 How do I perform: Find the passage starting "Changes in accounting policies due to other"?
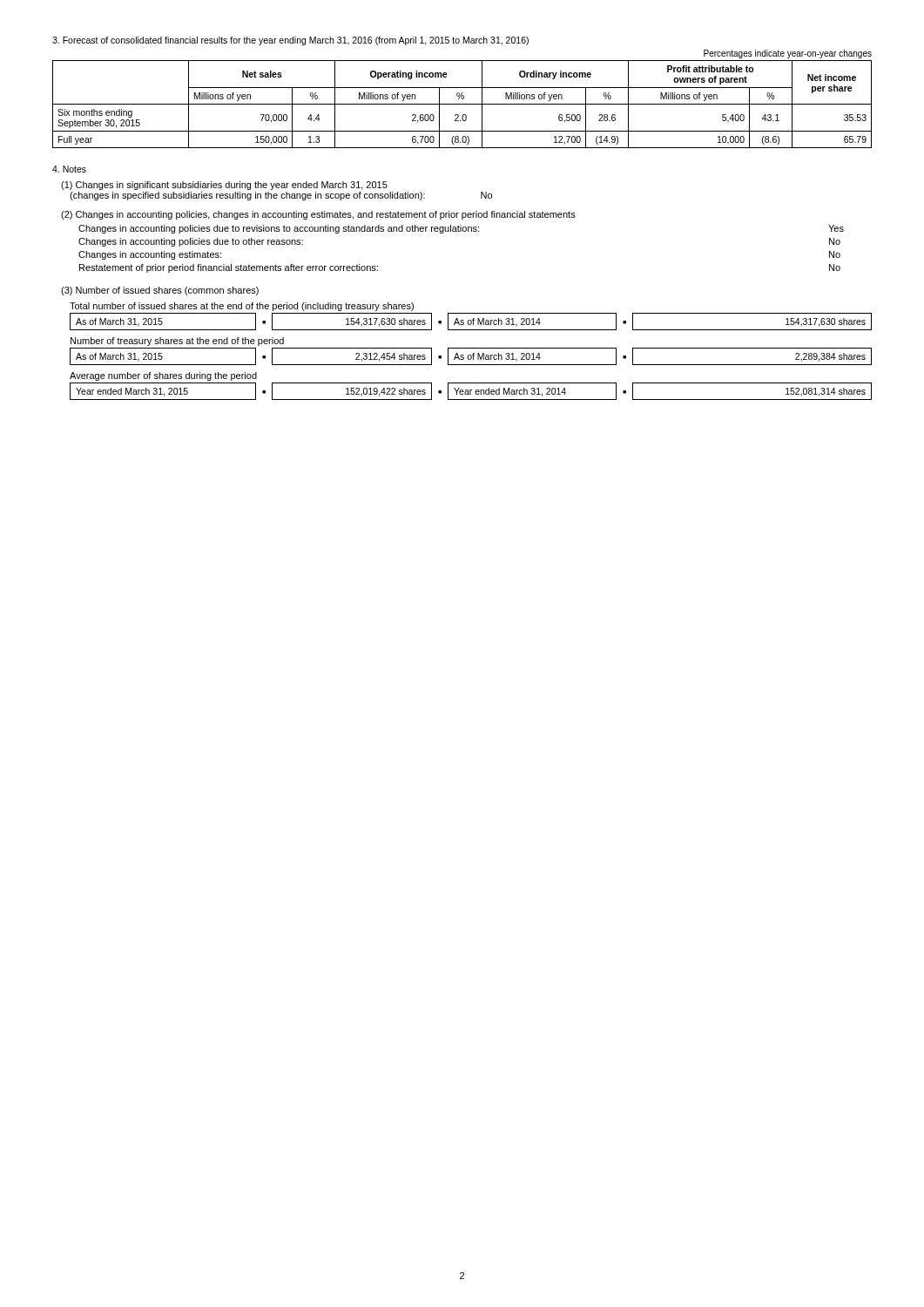[x=475, y=241]
